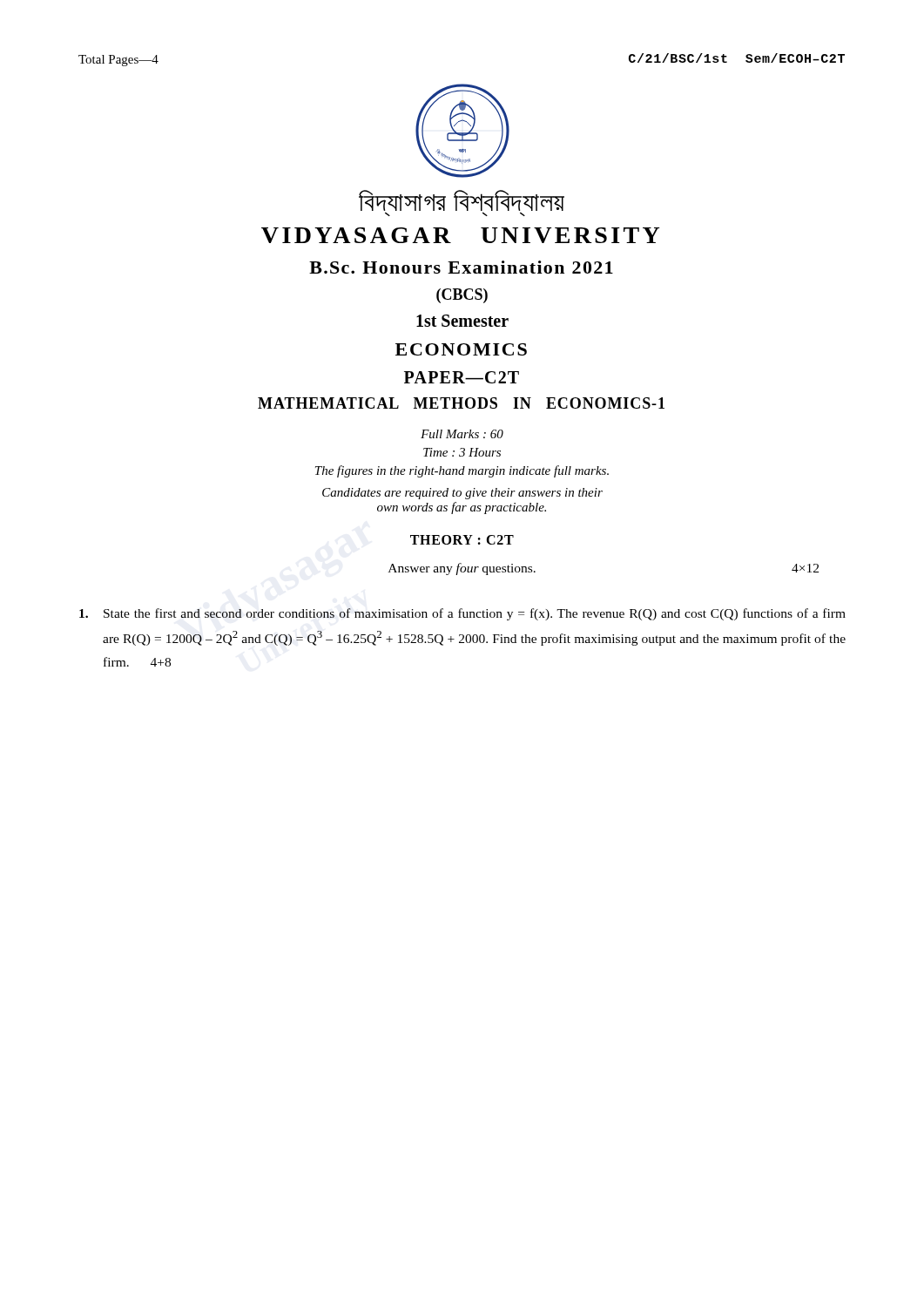Find a logo
This screenshot has width=924, height=1307.
pyautogui.click(x=462, y=131)
